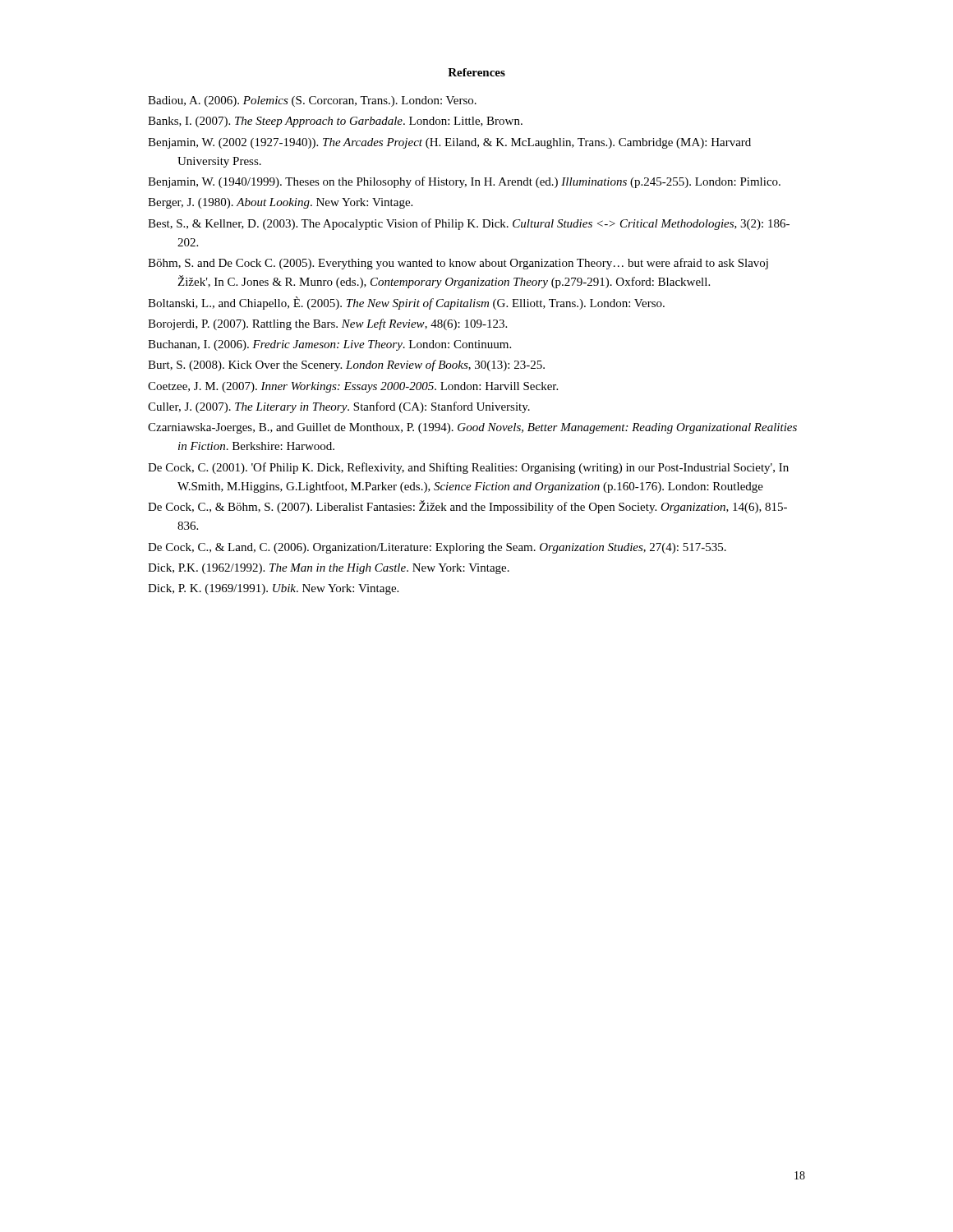The width and height of the screenshot is (953, 1232).
Task: Click the passage that begins "Böhm, S. and De Cock"
Action: click(458, 272)
